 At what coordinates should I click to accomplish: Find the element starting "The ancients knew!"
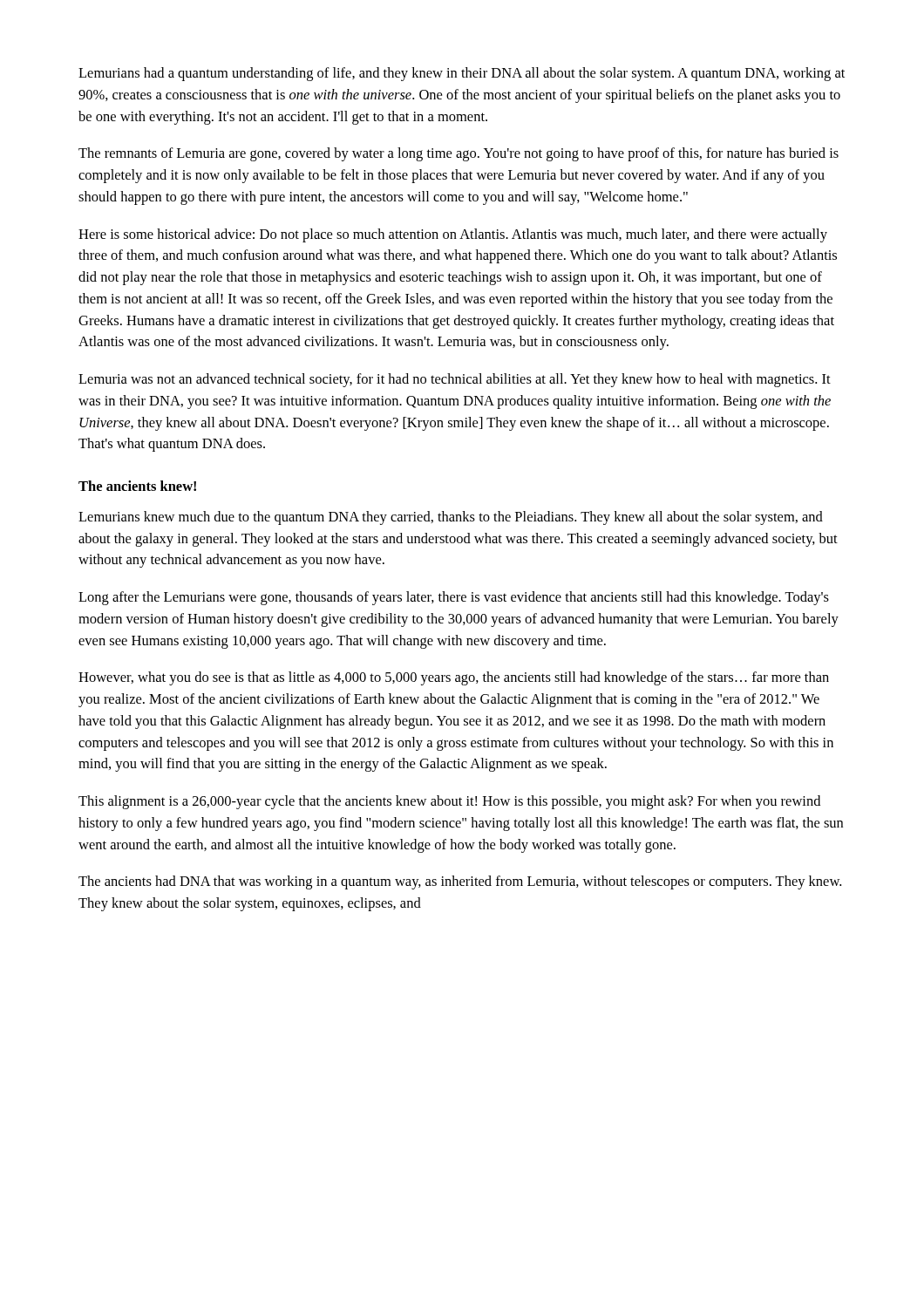pos(138,486)
